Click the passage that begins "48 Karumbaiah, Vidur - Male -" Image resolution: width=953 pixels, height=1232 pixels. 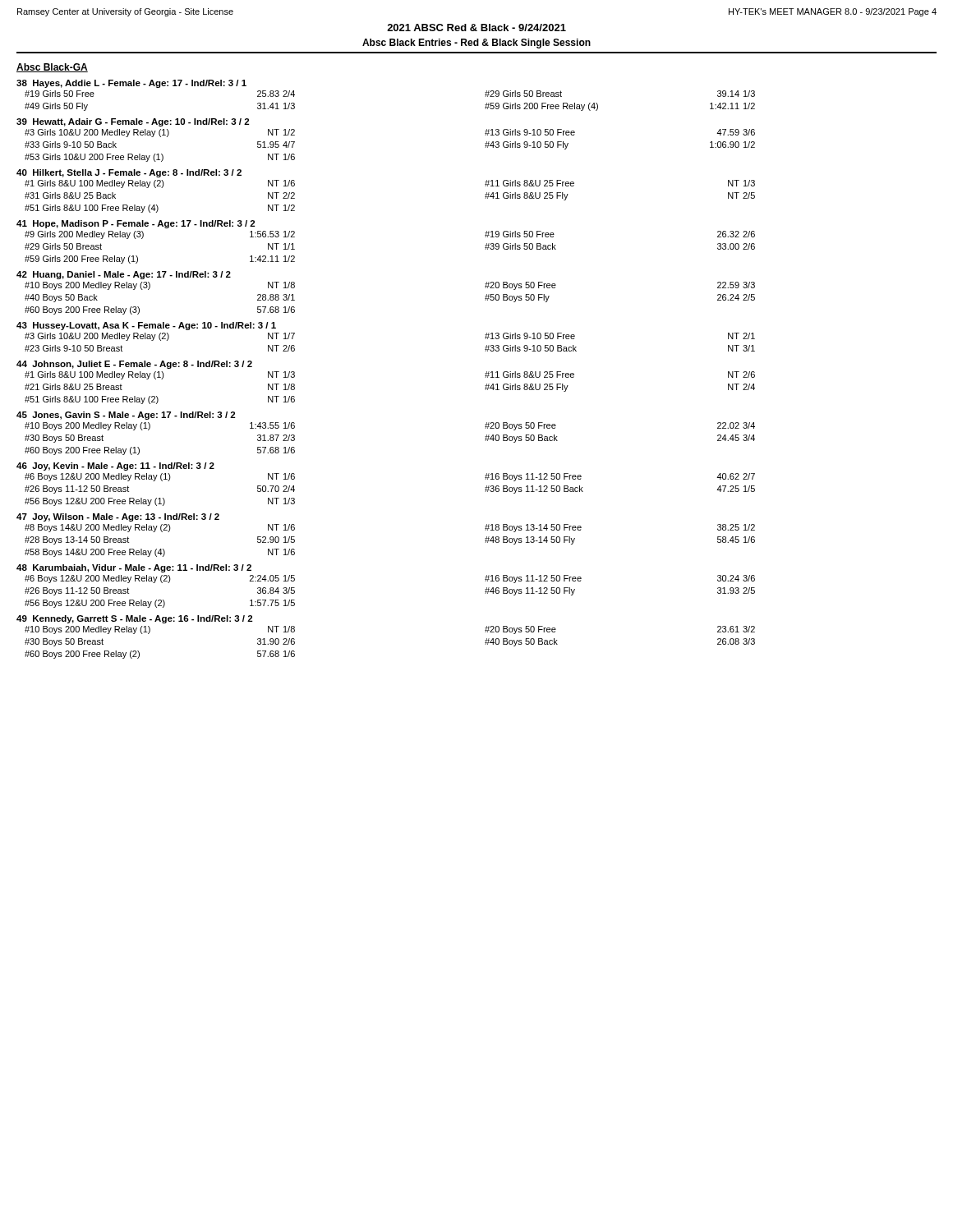[x=476, y=586]
